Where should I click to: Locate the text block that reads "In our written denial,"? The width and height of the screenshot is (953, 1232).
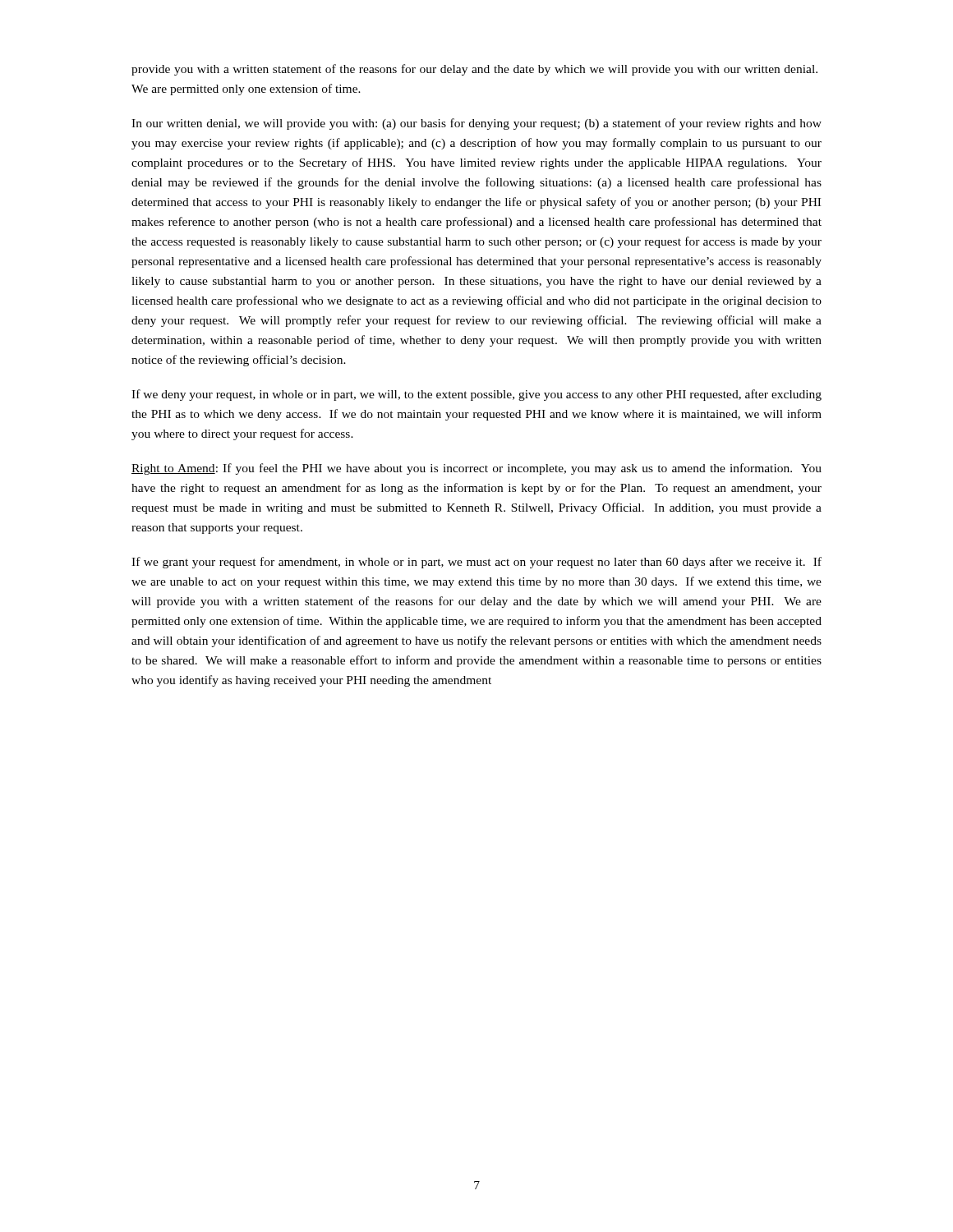coord(476,241)
